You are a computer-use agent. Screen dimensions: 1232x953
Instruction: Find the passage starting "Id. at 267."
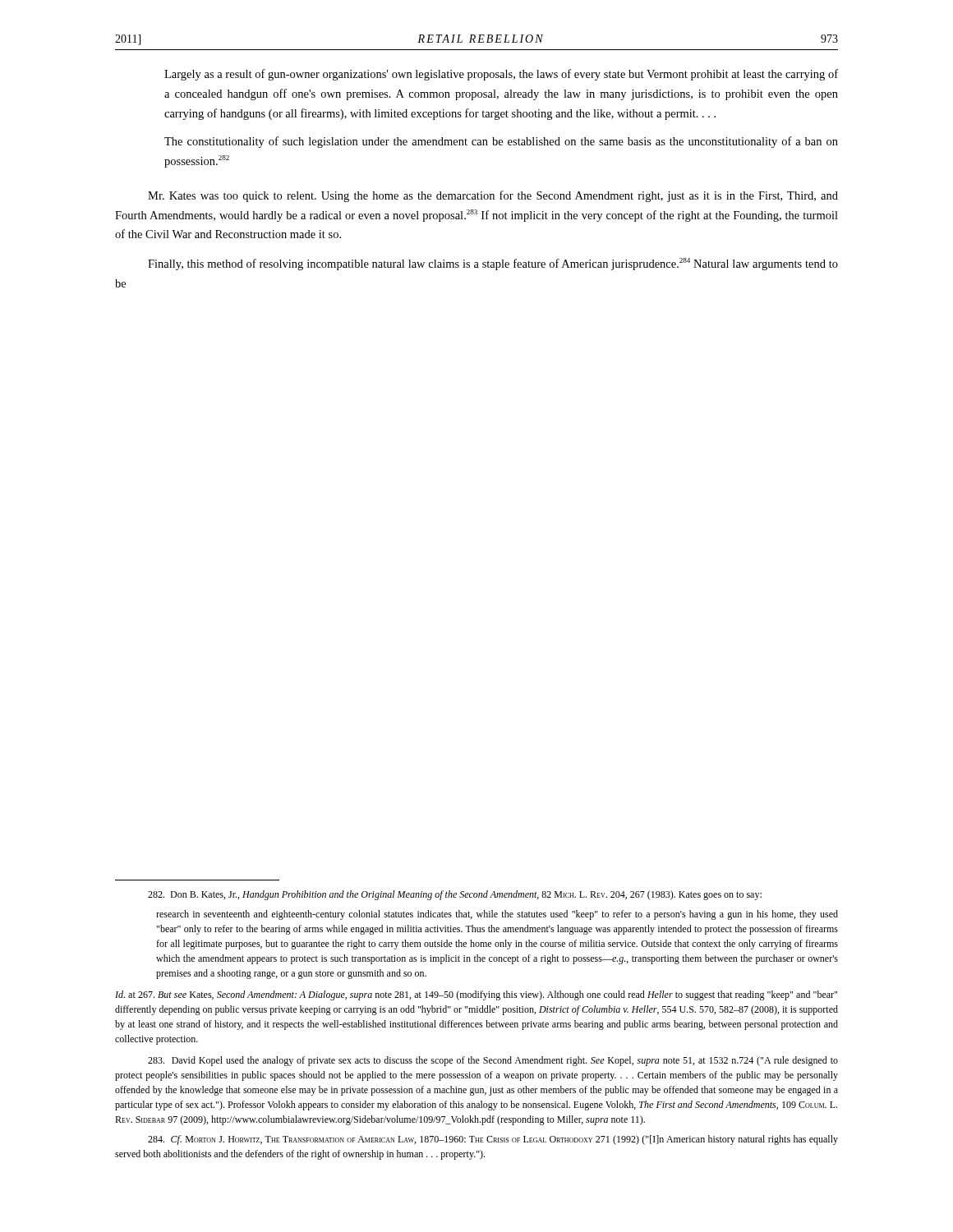point(476,1017)
